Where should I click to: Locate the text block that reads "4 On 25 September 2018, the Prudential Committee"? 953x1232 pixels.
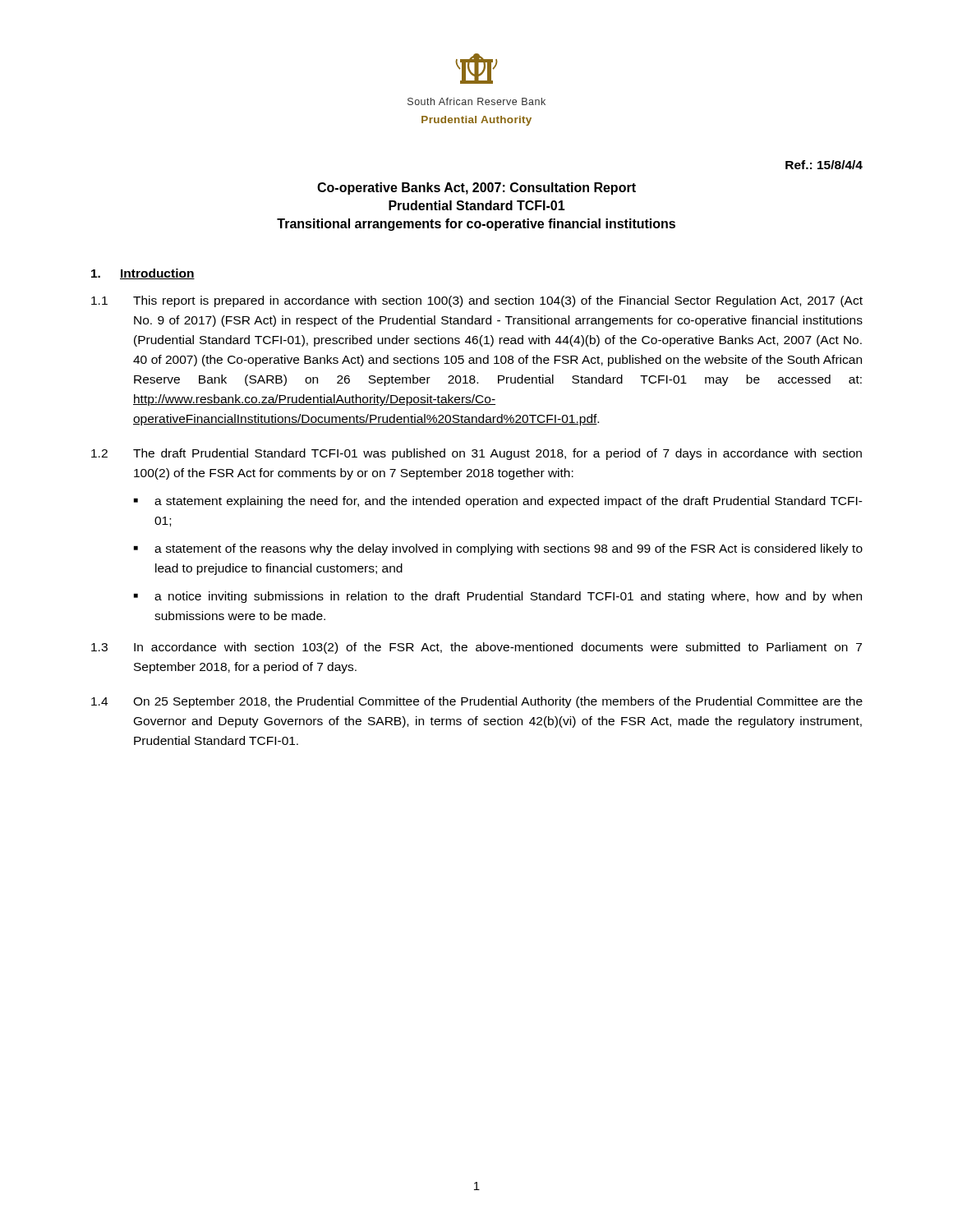(x=476, y=721)
